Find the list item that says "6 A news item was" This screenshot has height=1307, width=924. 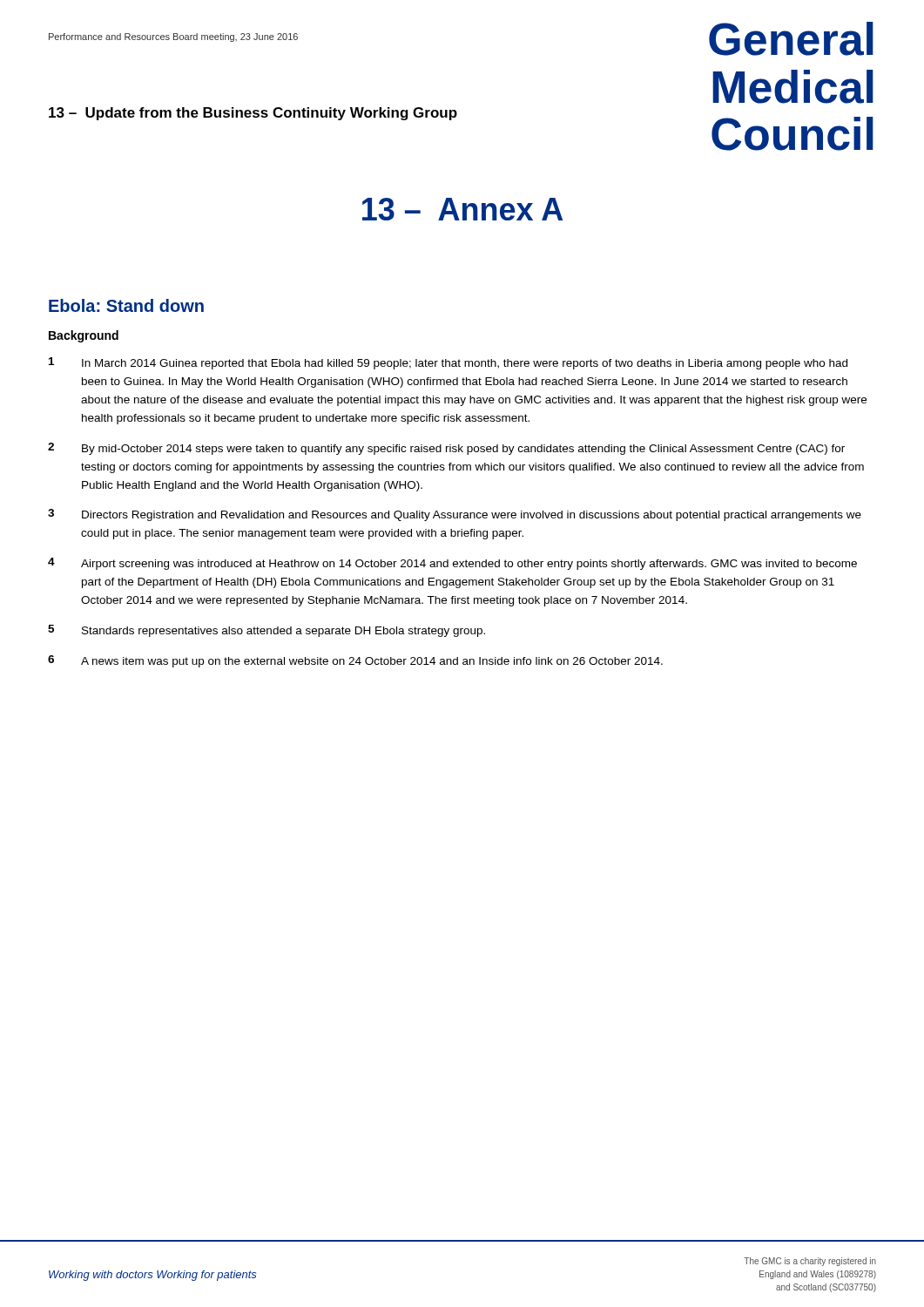click(x=462, y=662)
